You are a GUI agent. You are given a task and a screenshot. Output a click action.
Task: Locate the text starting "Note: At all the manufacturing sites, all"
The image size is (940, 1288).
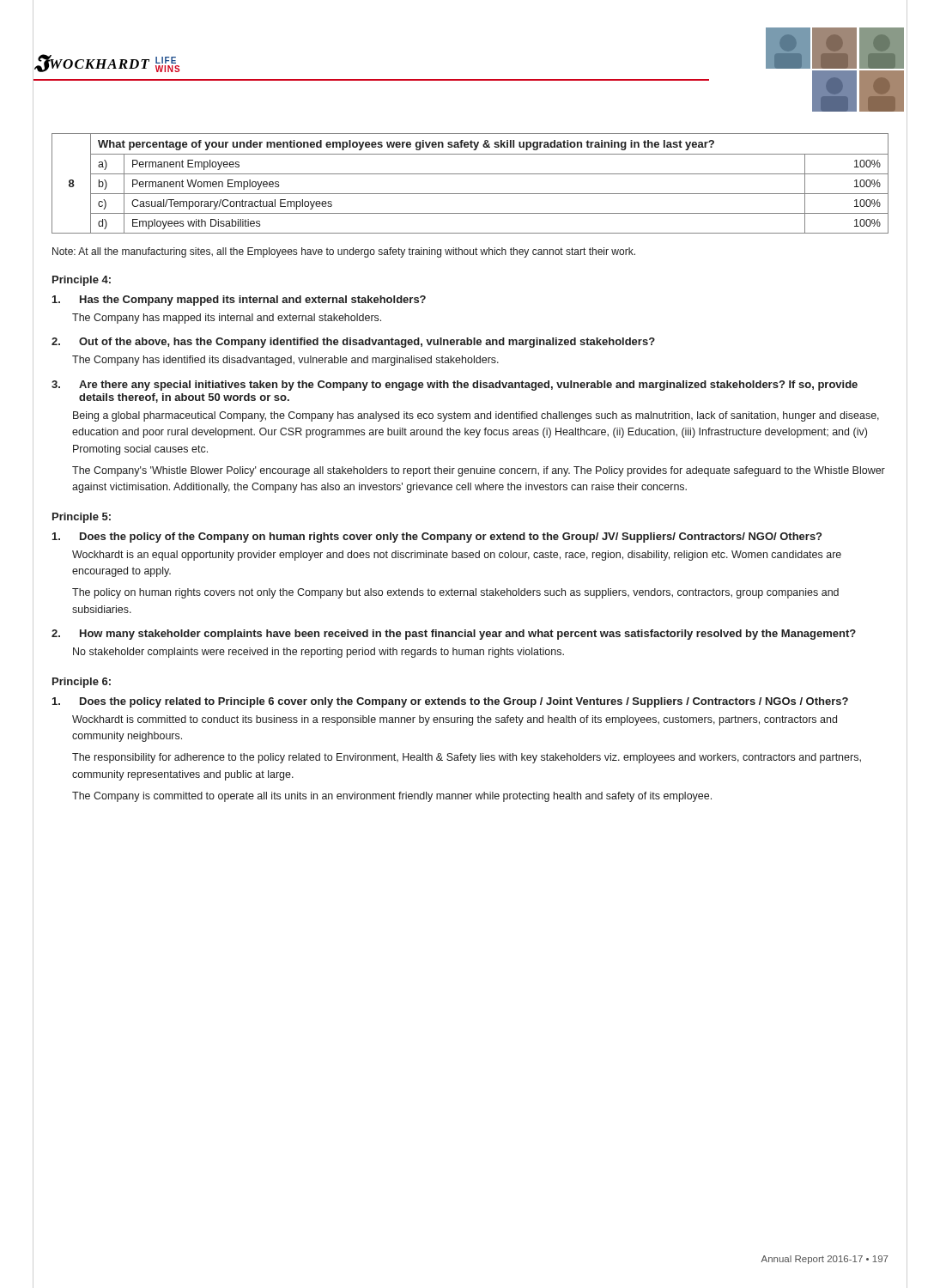point(344,252)
